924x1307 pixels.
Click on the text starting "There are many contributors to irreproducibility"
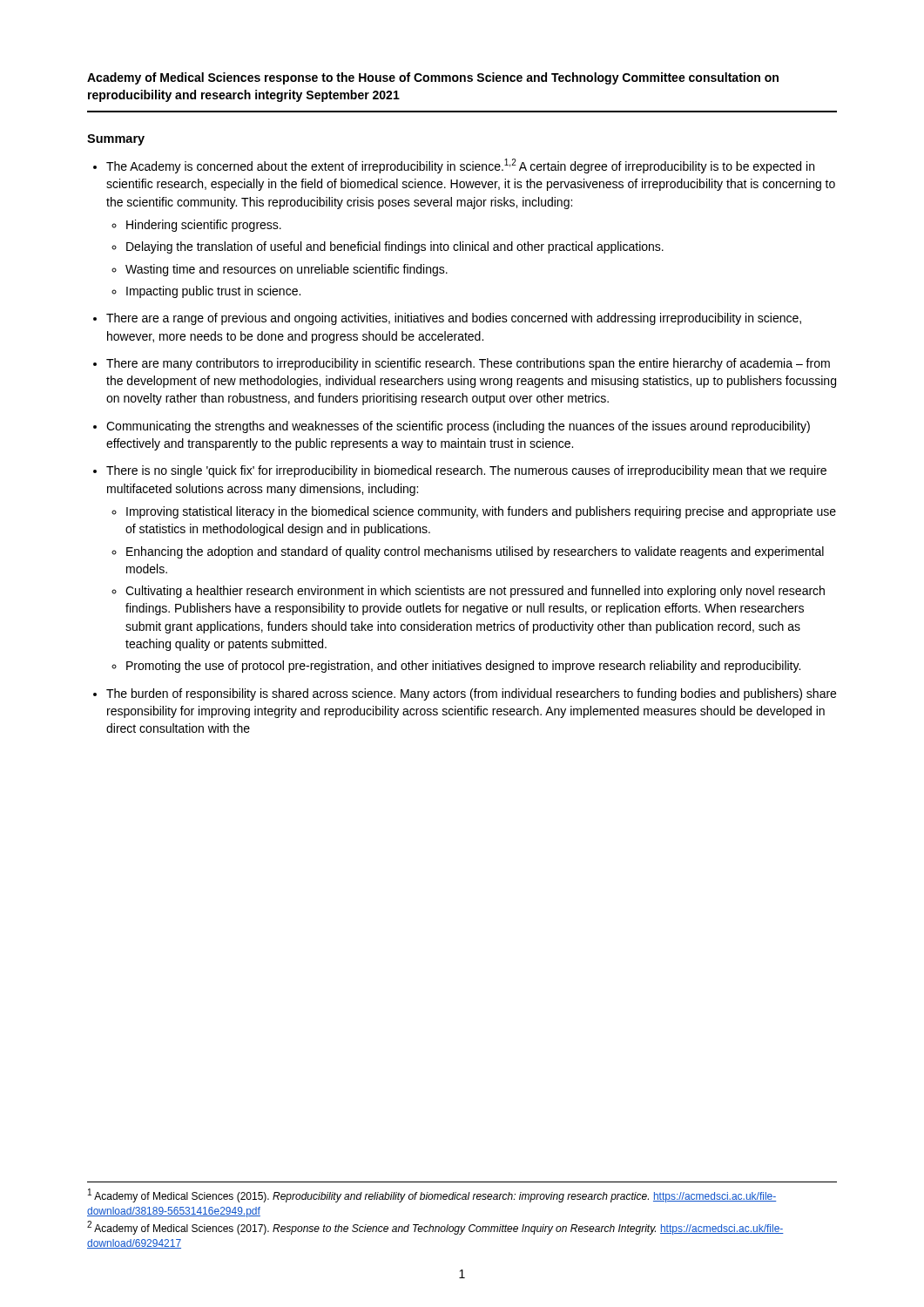point(472,381)
